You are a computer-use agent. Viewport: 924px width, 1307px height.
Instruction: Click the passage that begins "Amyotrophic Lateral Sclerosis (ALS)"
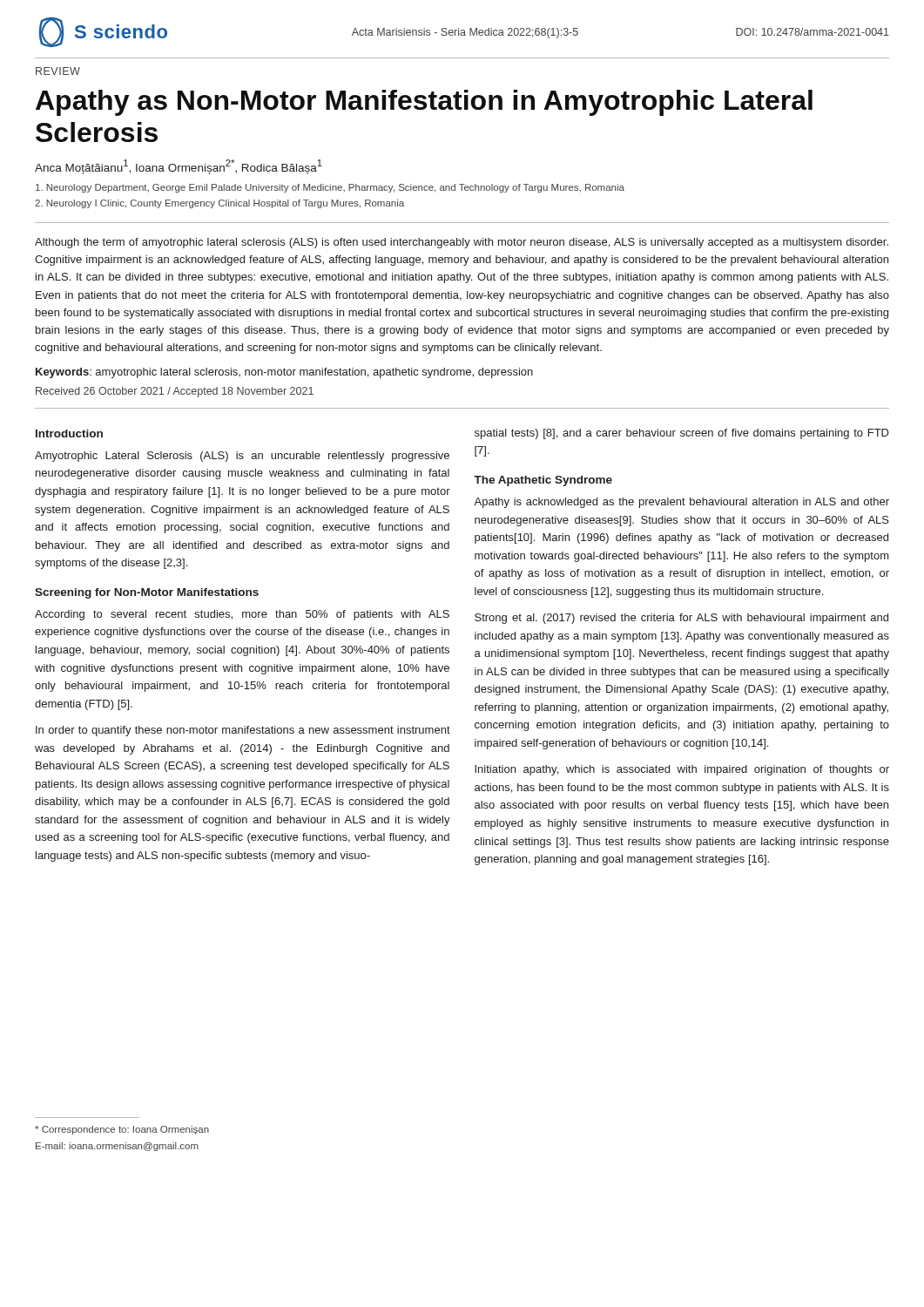[x=242, y=509]
